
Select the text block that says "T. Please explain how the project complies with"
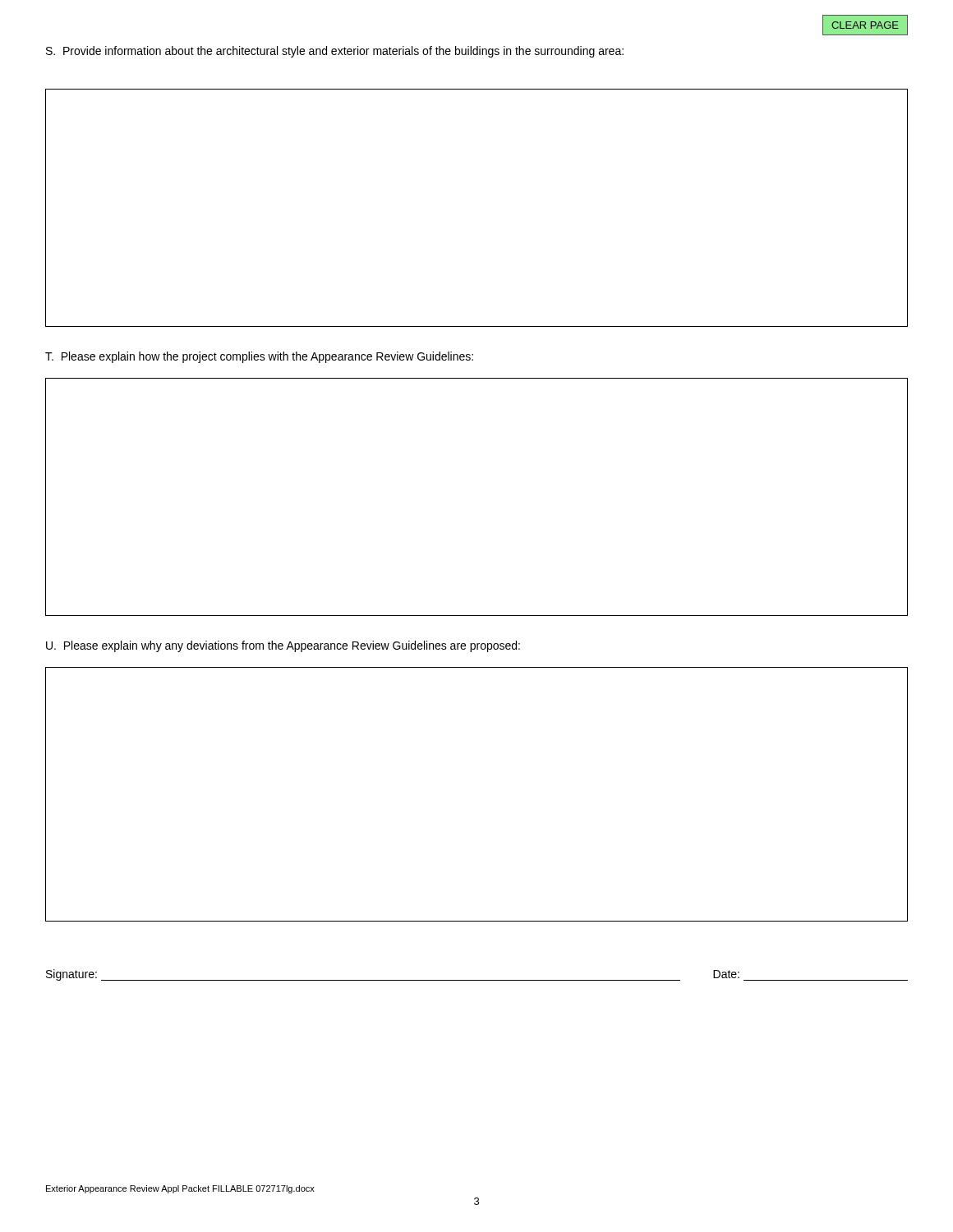pyautogui.click(x=260, y=356)
